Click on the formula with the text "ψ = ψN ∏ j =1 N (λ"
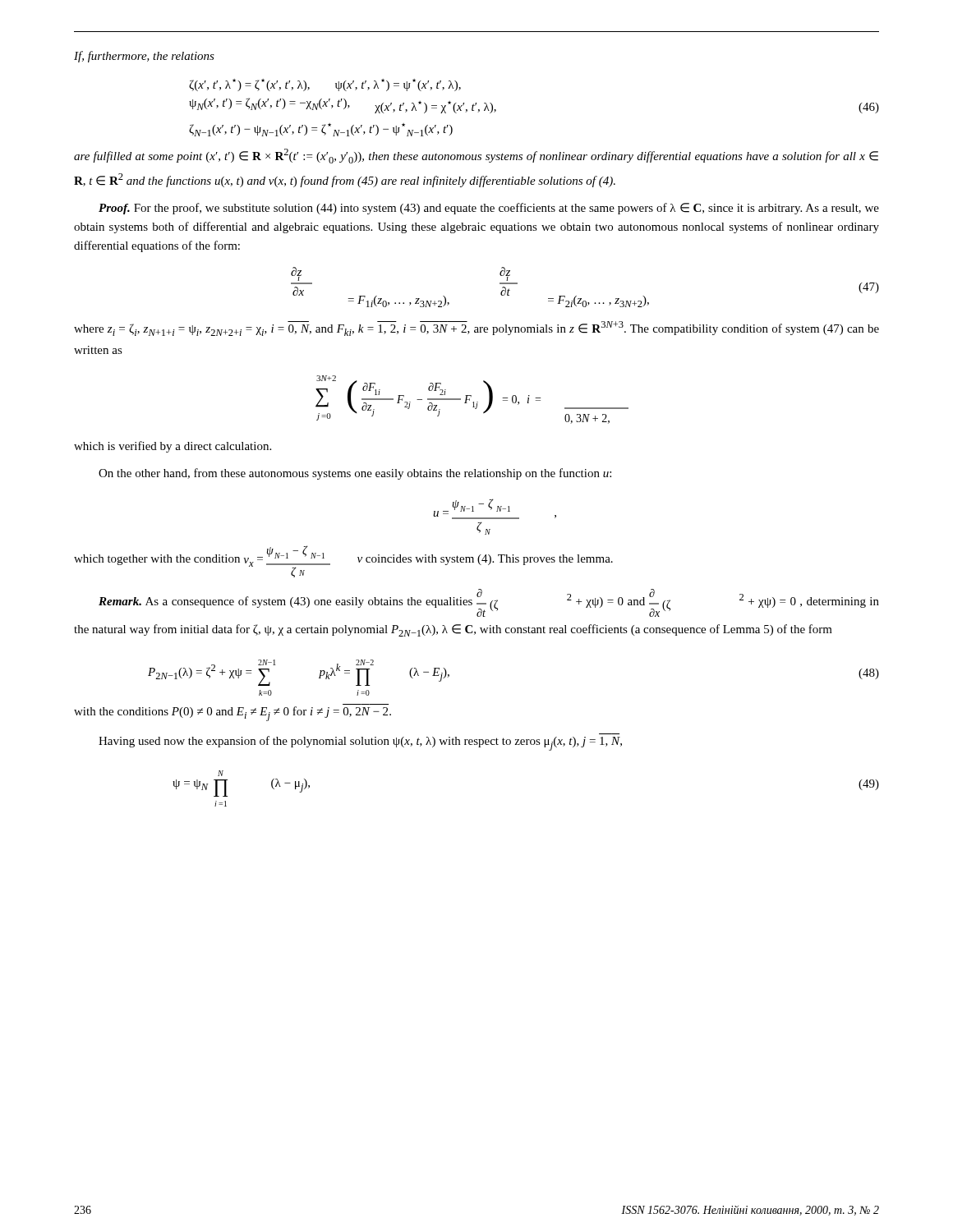953x1232 pixels. 221,773
